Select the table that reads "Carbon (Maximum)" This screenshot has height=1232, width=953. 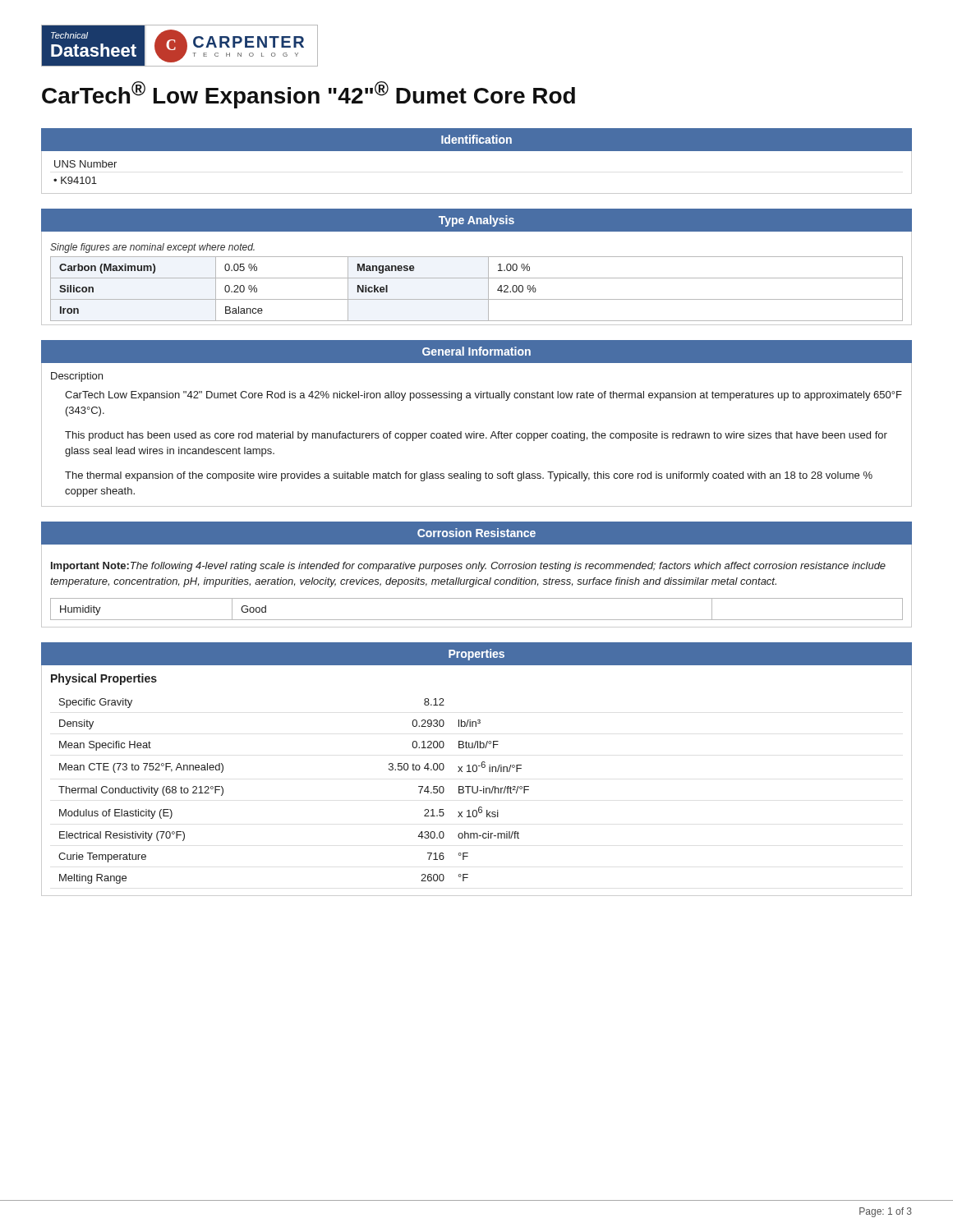point(476,288)
